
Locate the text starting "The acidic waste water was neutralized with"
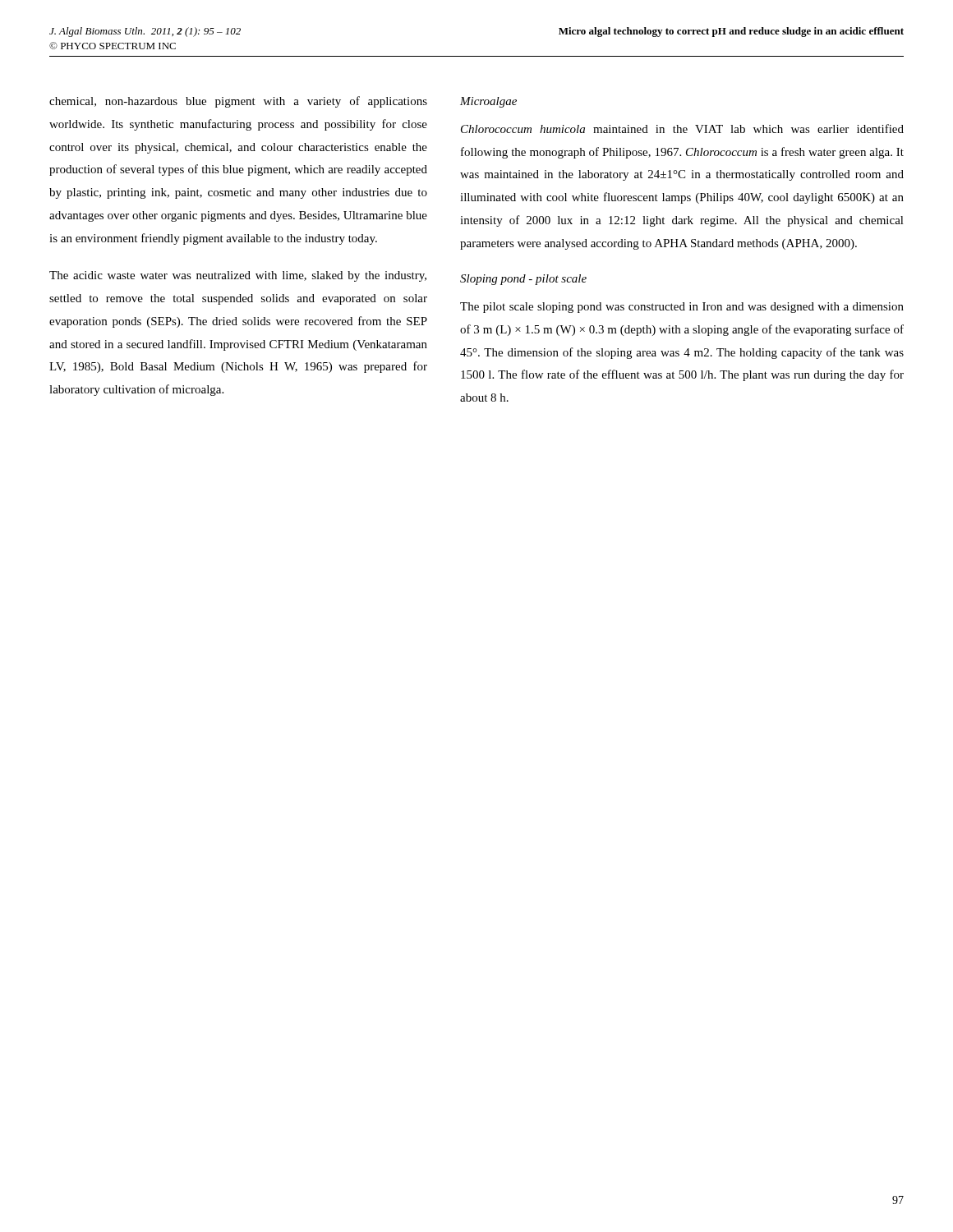point(238,333)
